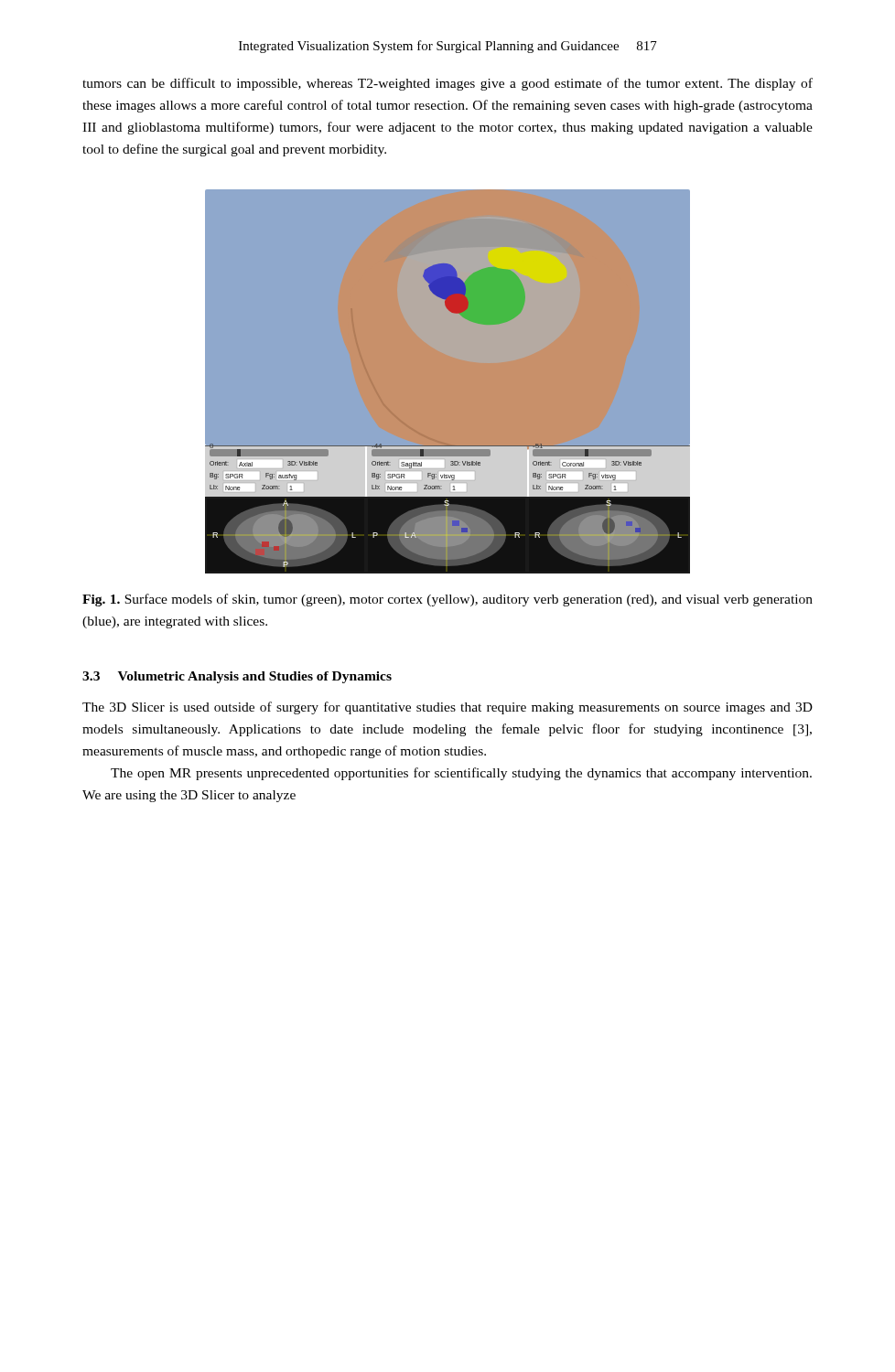Navigate to the element starting "The 3D Slicer is used outside of"
The width and height of the screenshot is (895, 1372).
pos(448,728)
